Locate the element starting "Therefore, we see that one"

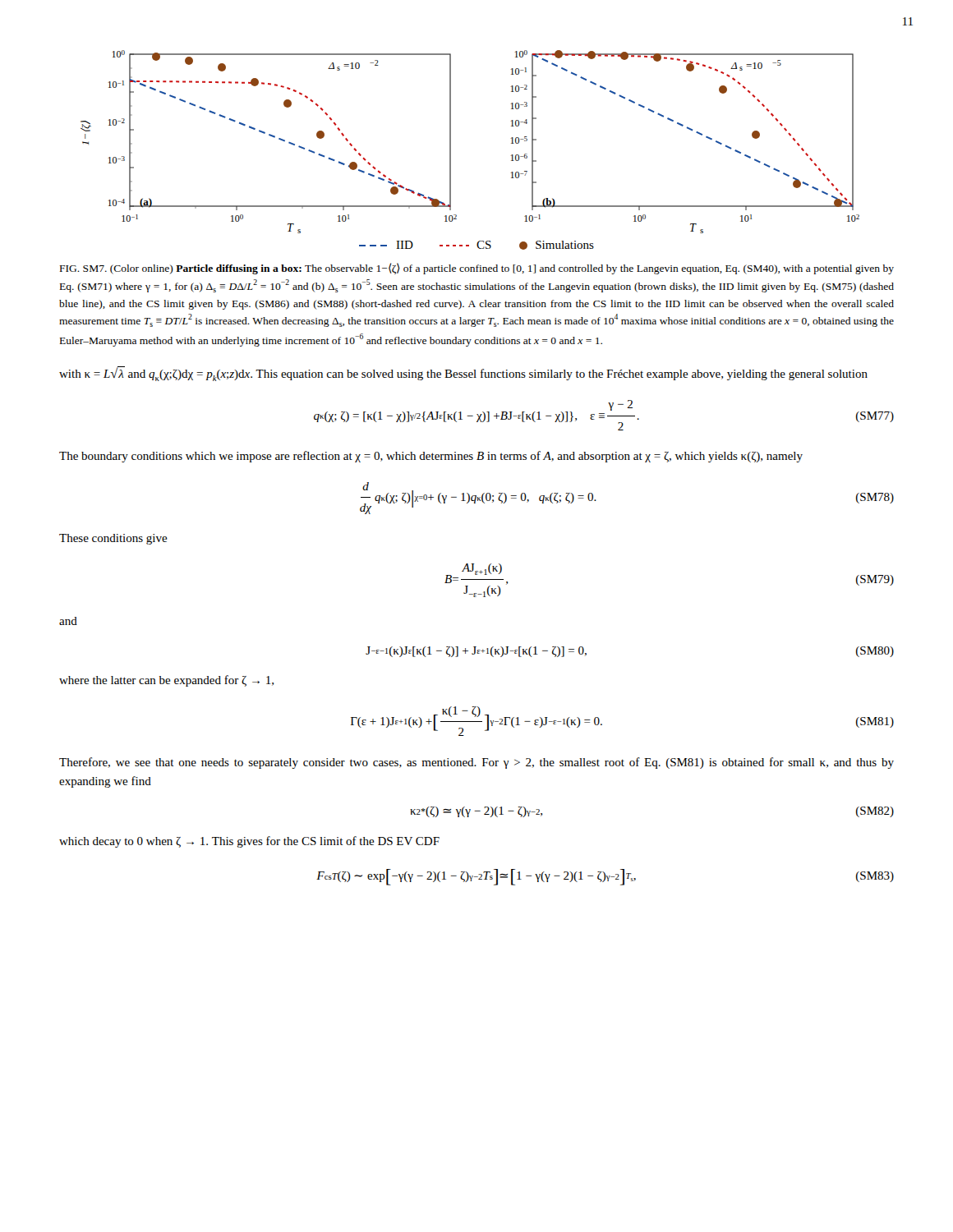point(476,771)
